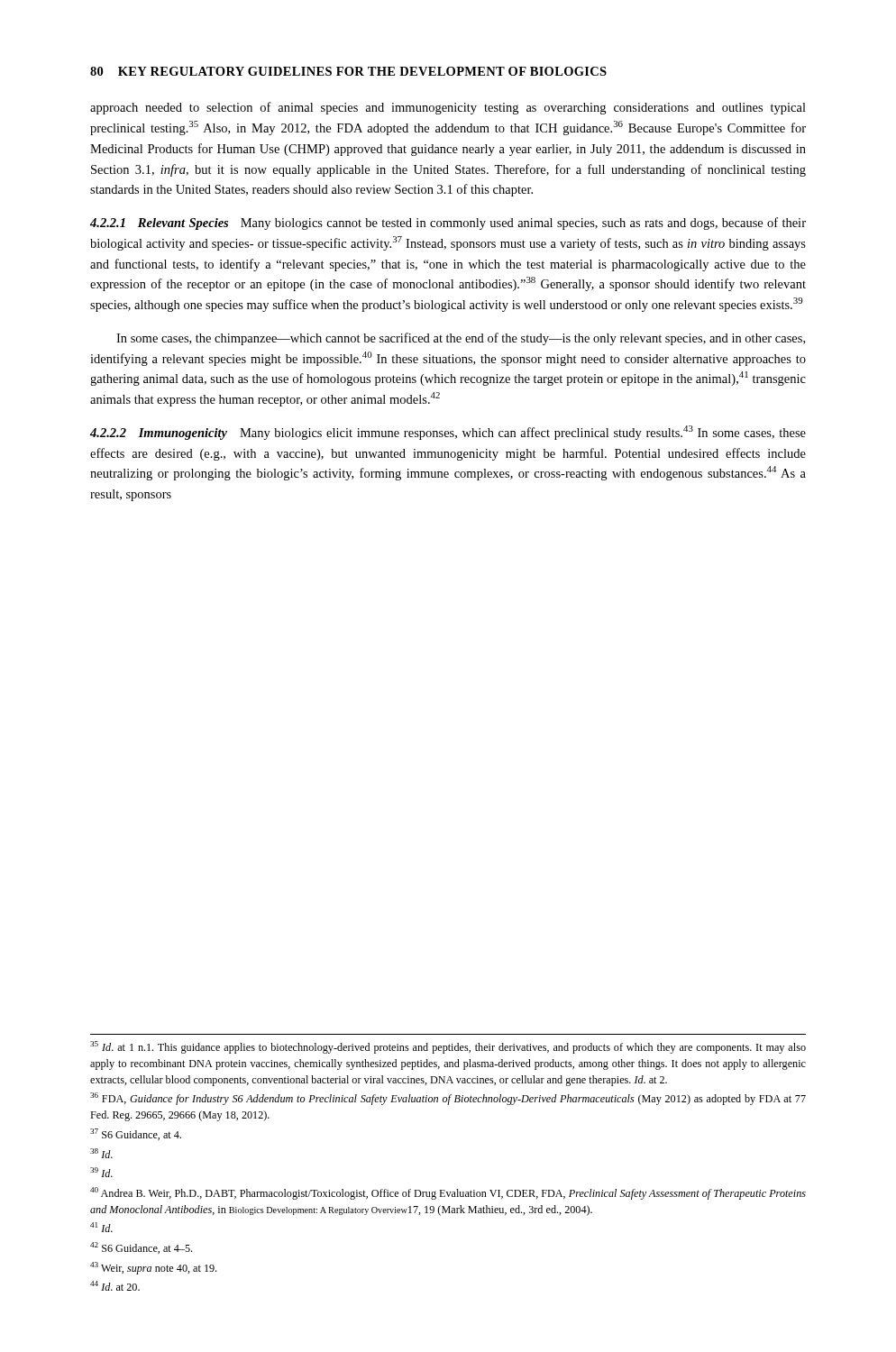Select the element starting "41 Id."
The width and height of the screenshot is (896, 1352).
(x=102, y=1228)
